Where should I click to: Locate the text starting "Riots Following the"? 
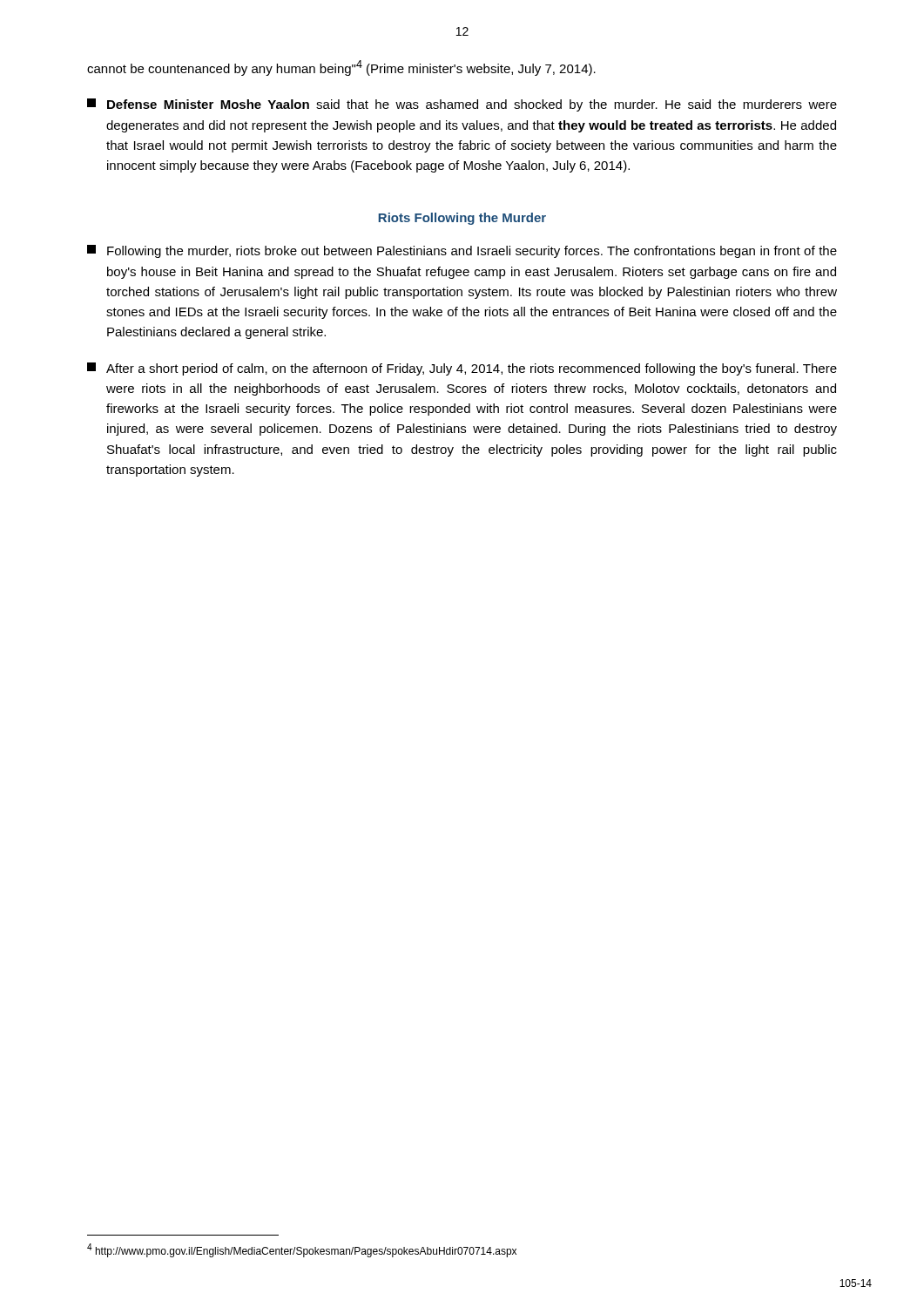[462, 218]
